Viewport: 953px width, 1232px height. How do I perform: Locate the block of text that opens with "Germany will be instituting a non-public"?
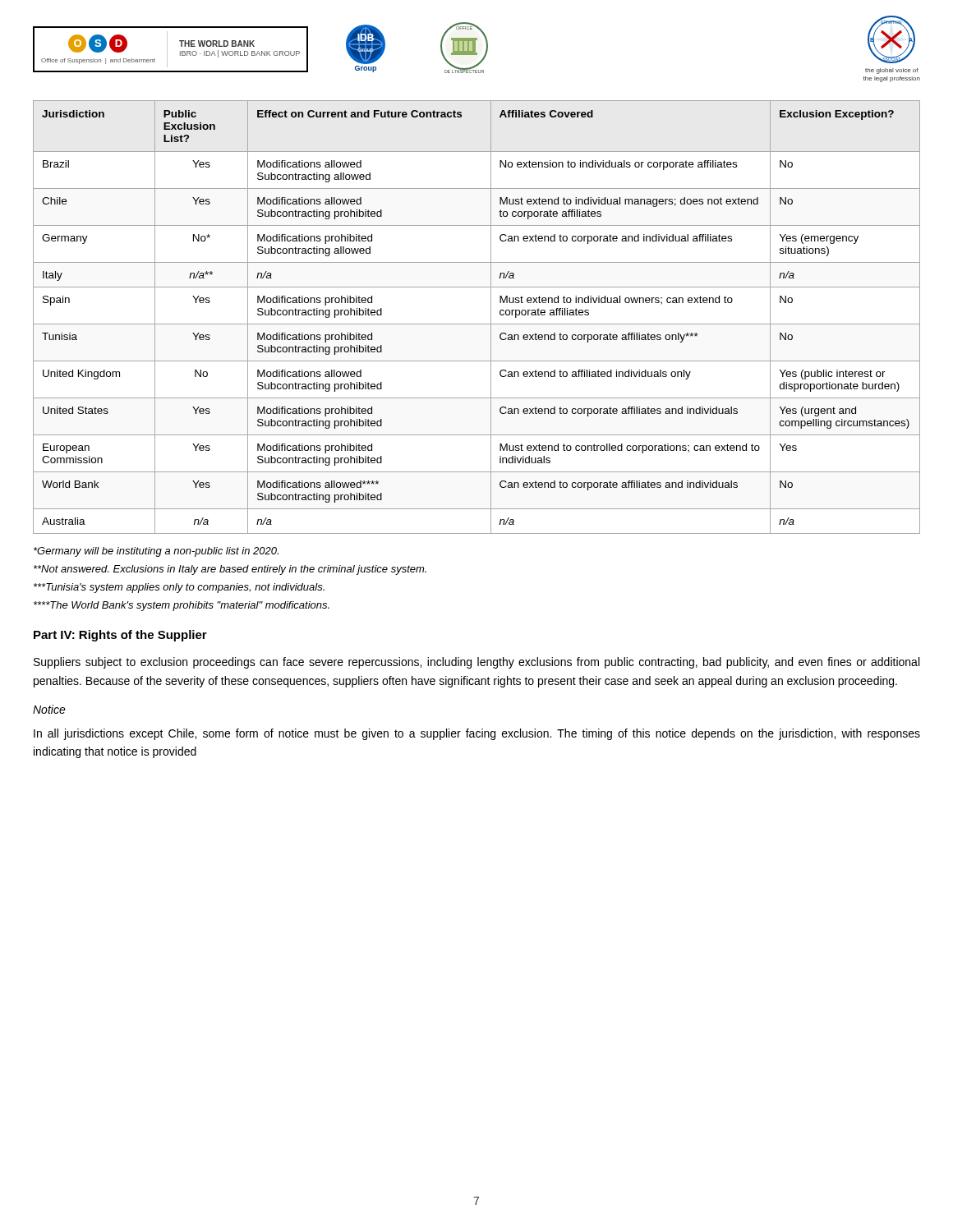pyautogui.click(x=230, y=578)
